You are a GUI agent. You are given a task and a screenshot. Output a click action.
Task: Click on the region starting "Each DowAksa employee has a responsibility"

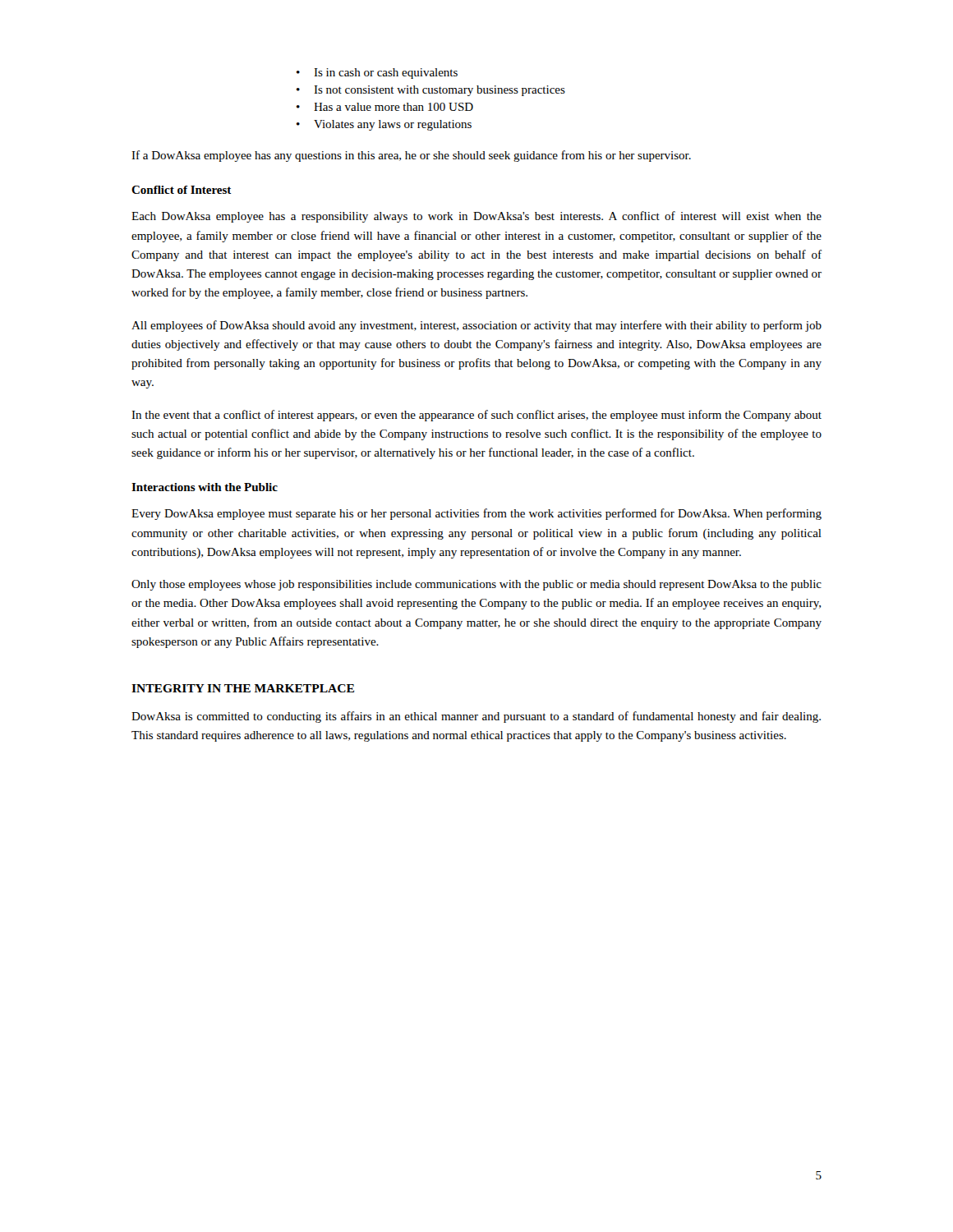click(x=476, y=254)
